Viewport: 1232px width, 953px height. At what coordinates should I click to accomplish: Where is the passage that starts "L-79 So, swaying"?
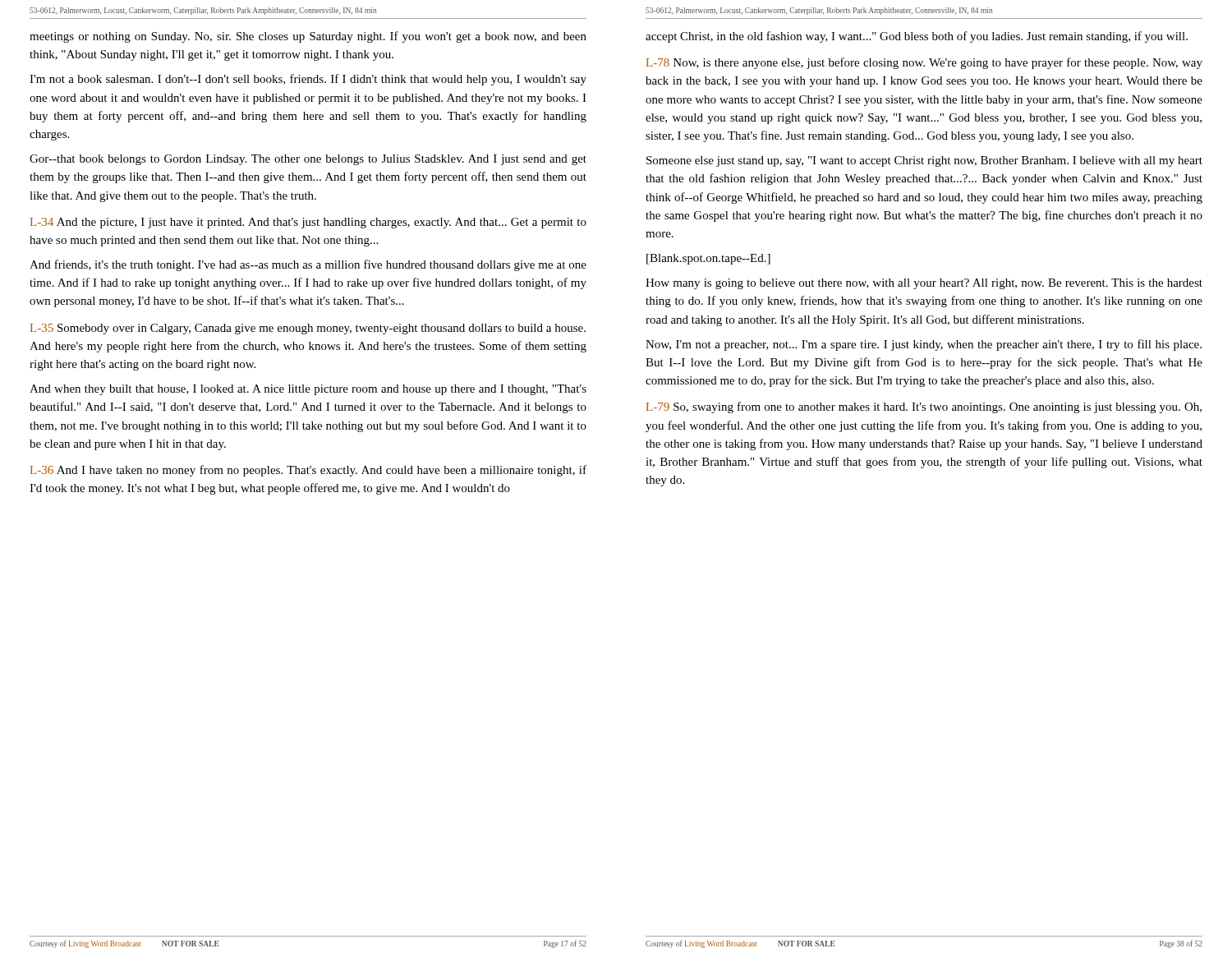tap(924, 444)
